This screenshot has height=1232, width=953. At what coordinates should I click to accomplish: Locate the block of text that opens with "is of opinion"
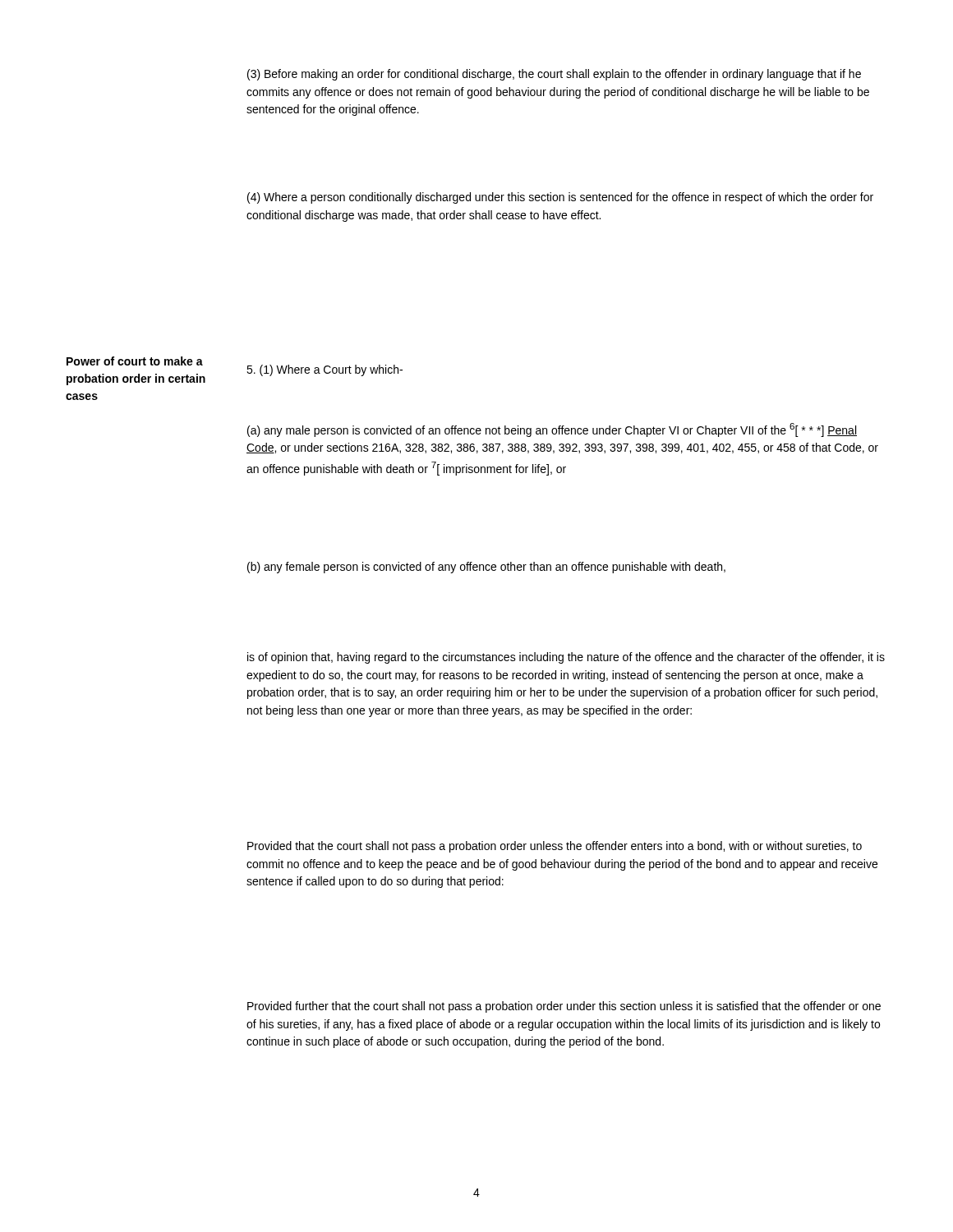click(x=566, y=684)
